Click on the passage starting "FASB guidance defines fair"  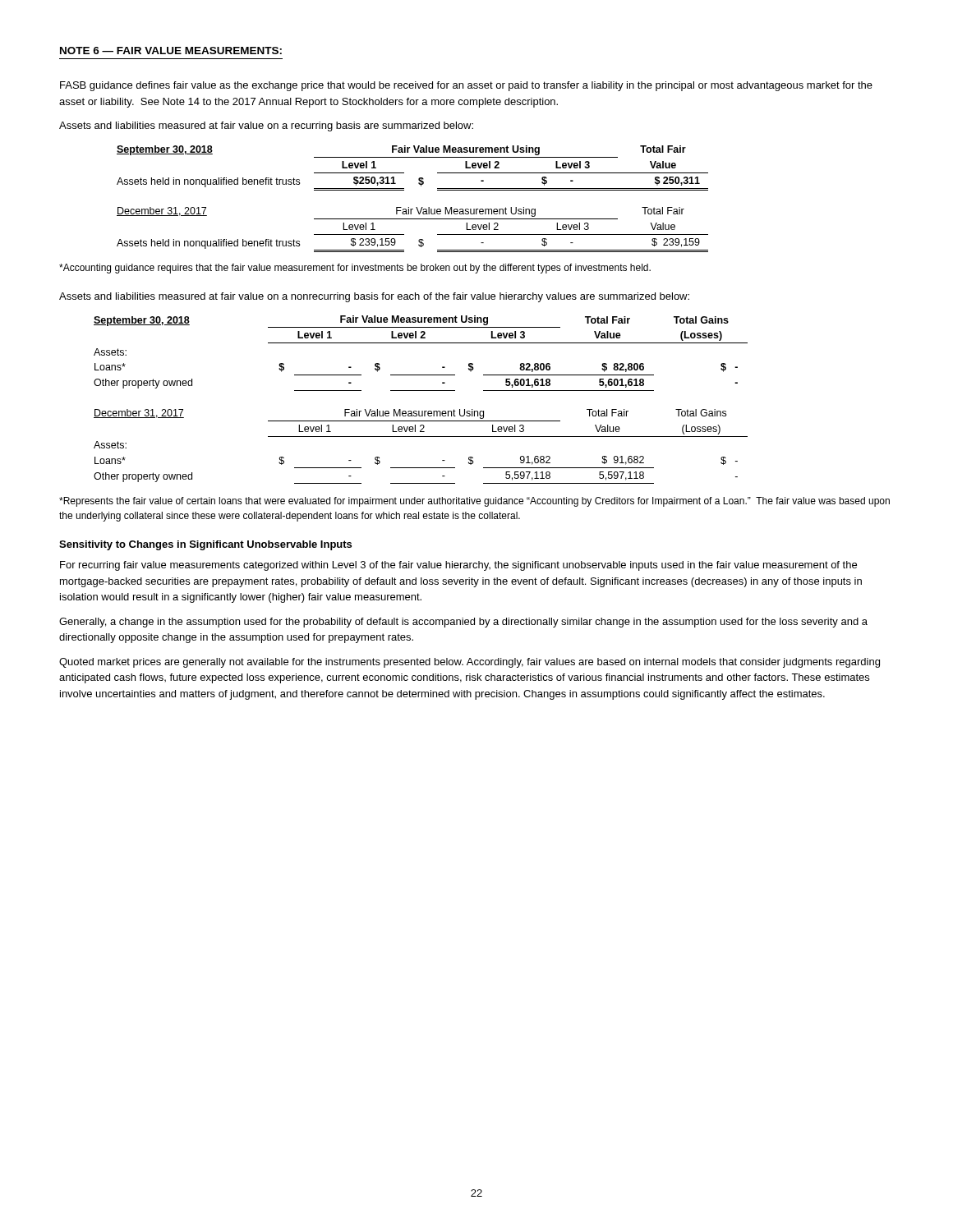tap(466, 93)
